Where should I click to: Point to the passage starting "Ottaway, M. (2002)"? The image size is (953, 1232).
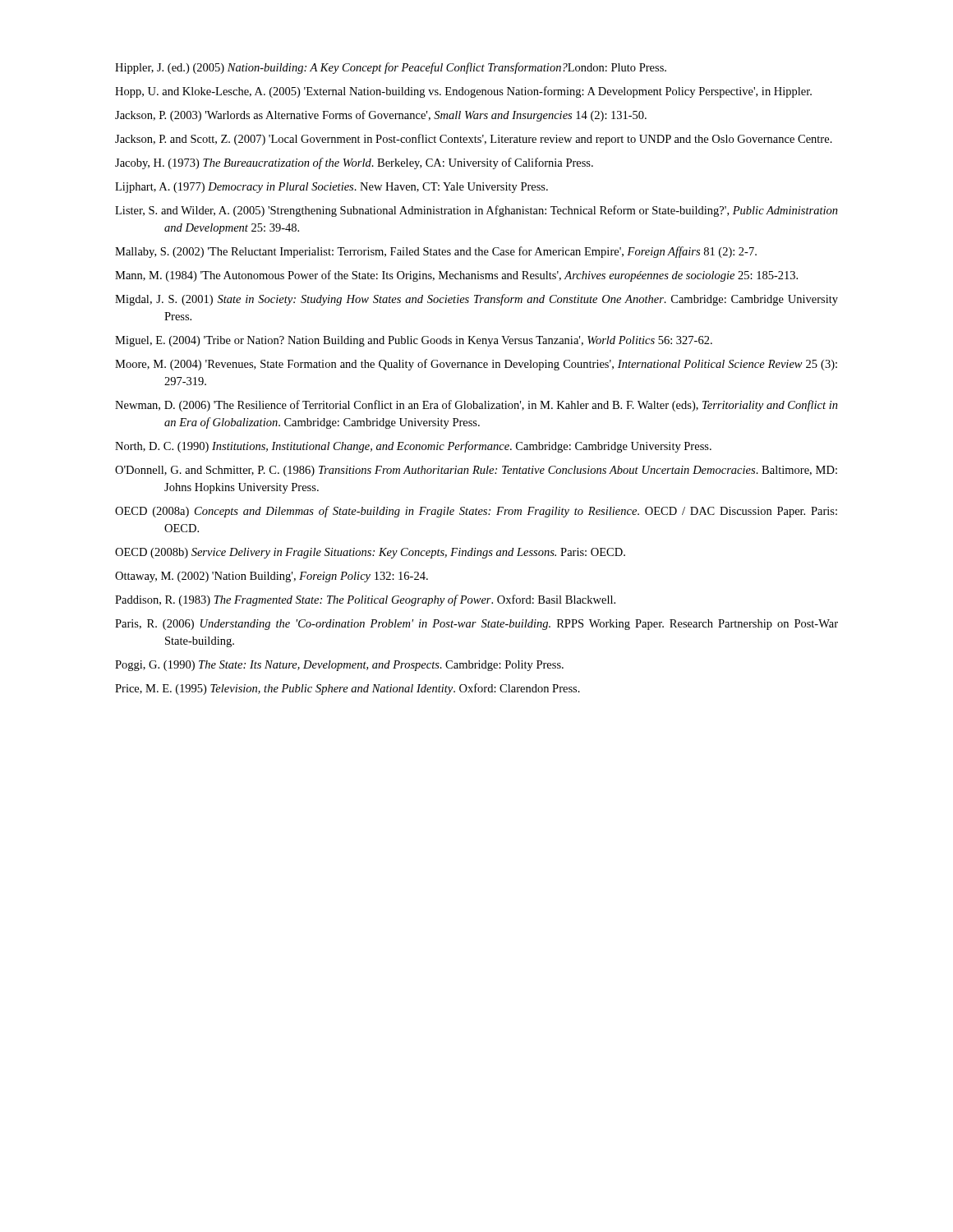(x=272, y=576)
